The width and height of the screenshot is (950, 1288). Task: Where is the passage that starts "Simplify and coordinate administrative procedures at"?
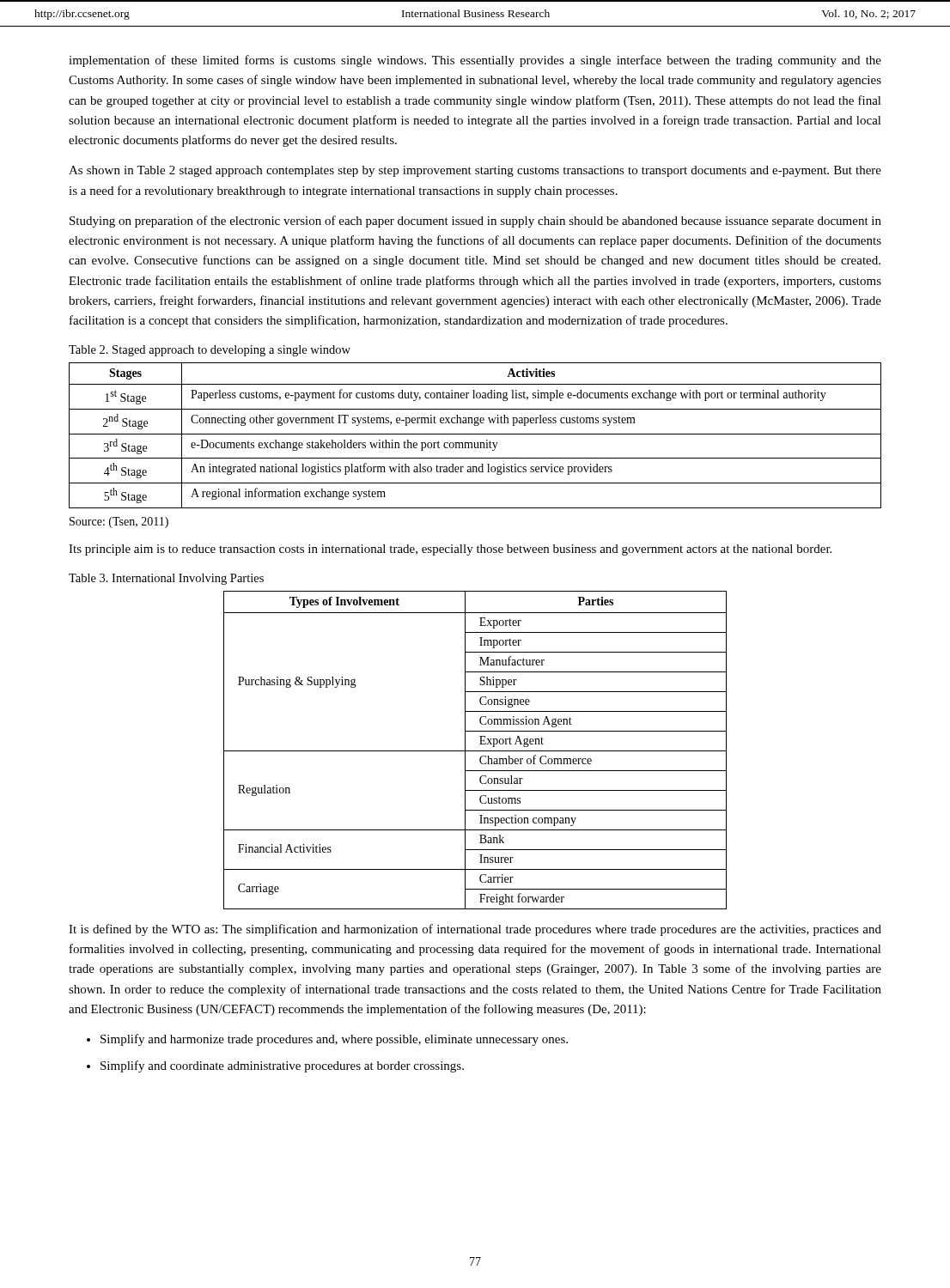[282, 1066]
